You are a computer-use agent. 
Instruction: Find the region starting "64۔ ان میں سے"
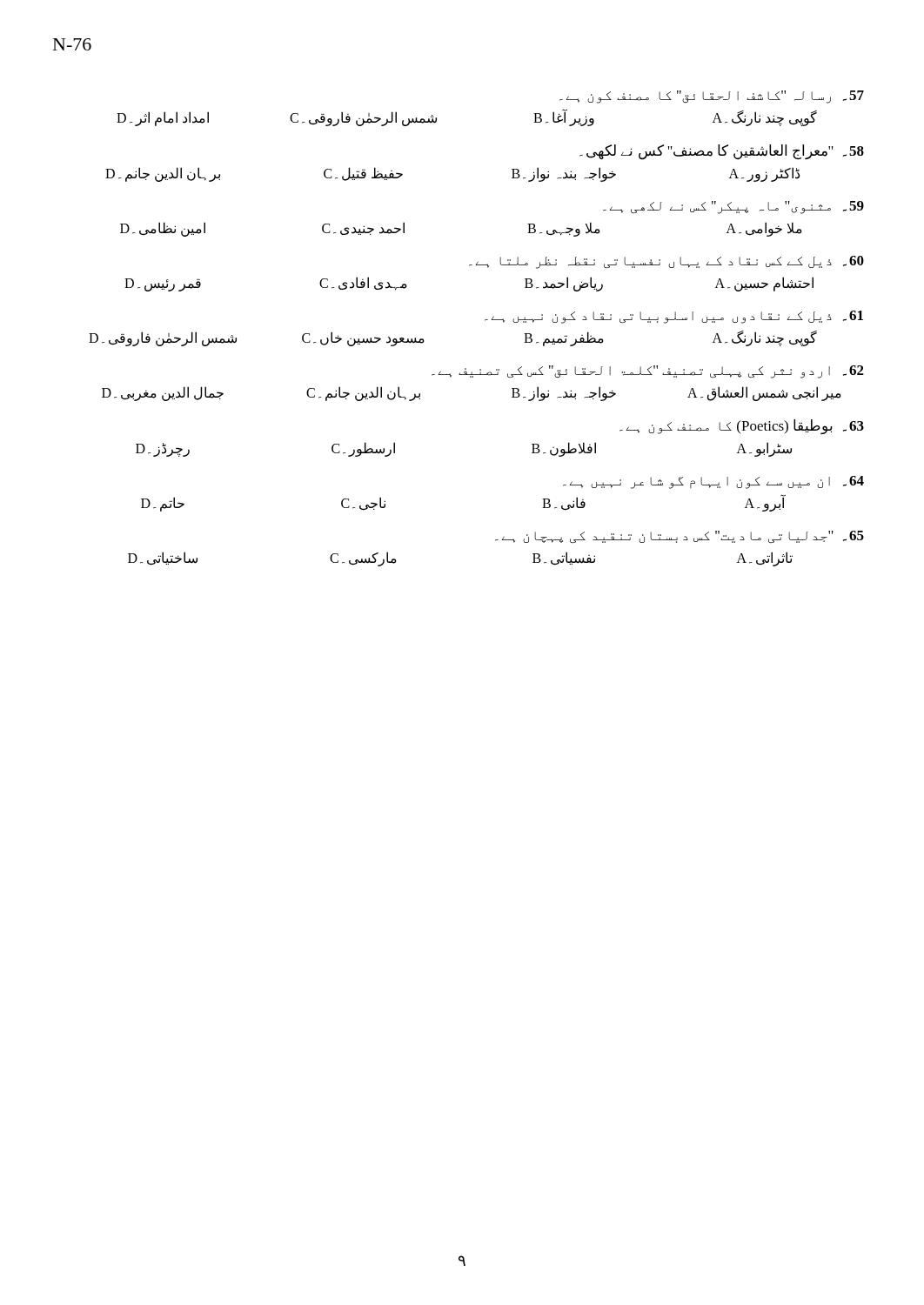tap(713, 482)
